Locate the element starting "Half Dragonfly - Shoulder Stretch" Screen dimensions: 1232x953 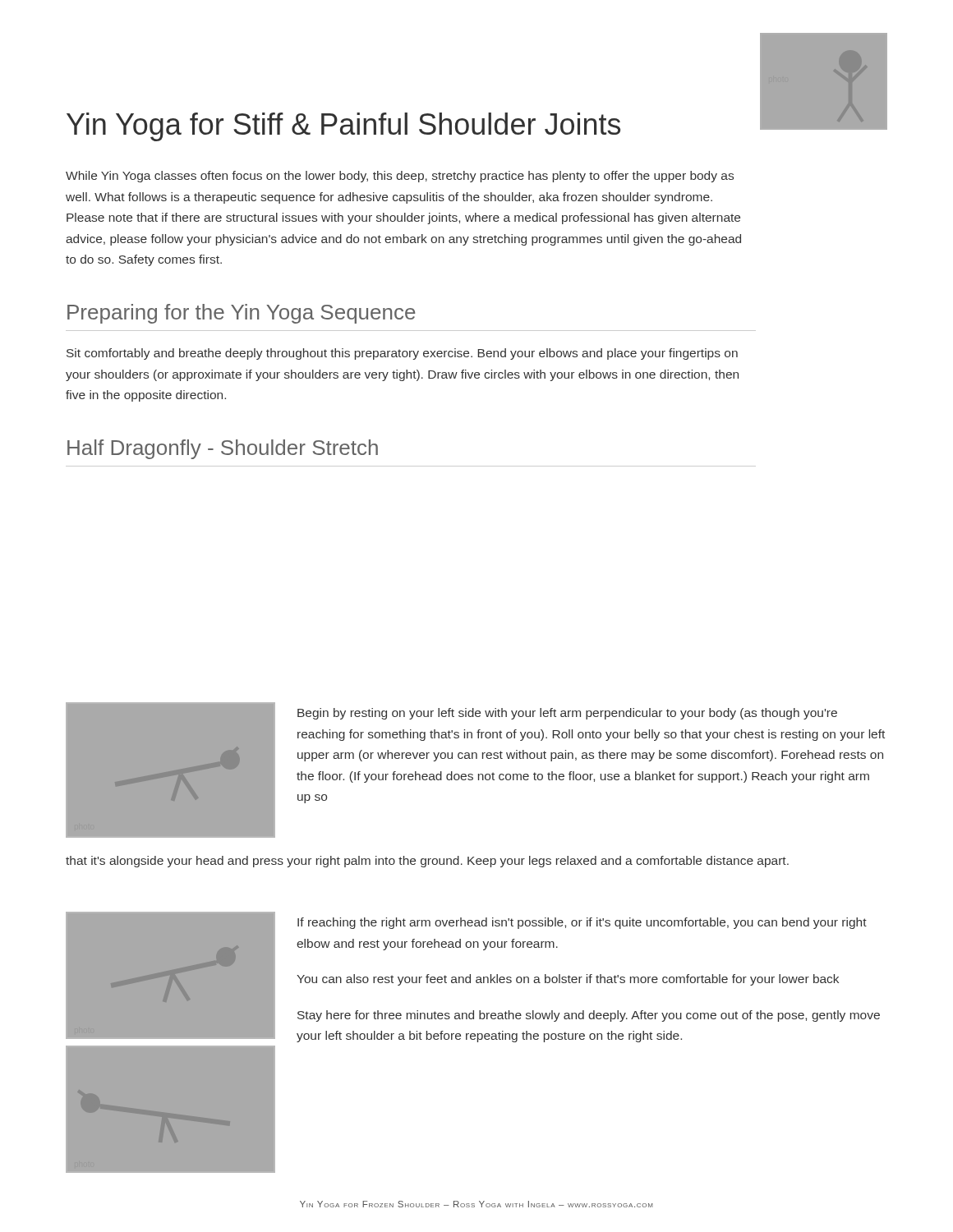coord(222,447)
